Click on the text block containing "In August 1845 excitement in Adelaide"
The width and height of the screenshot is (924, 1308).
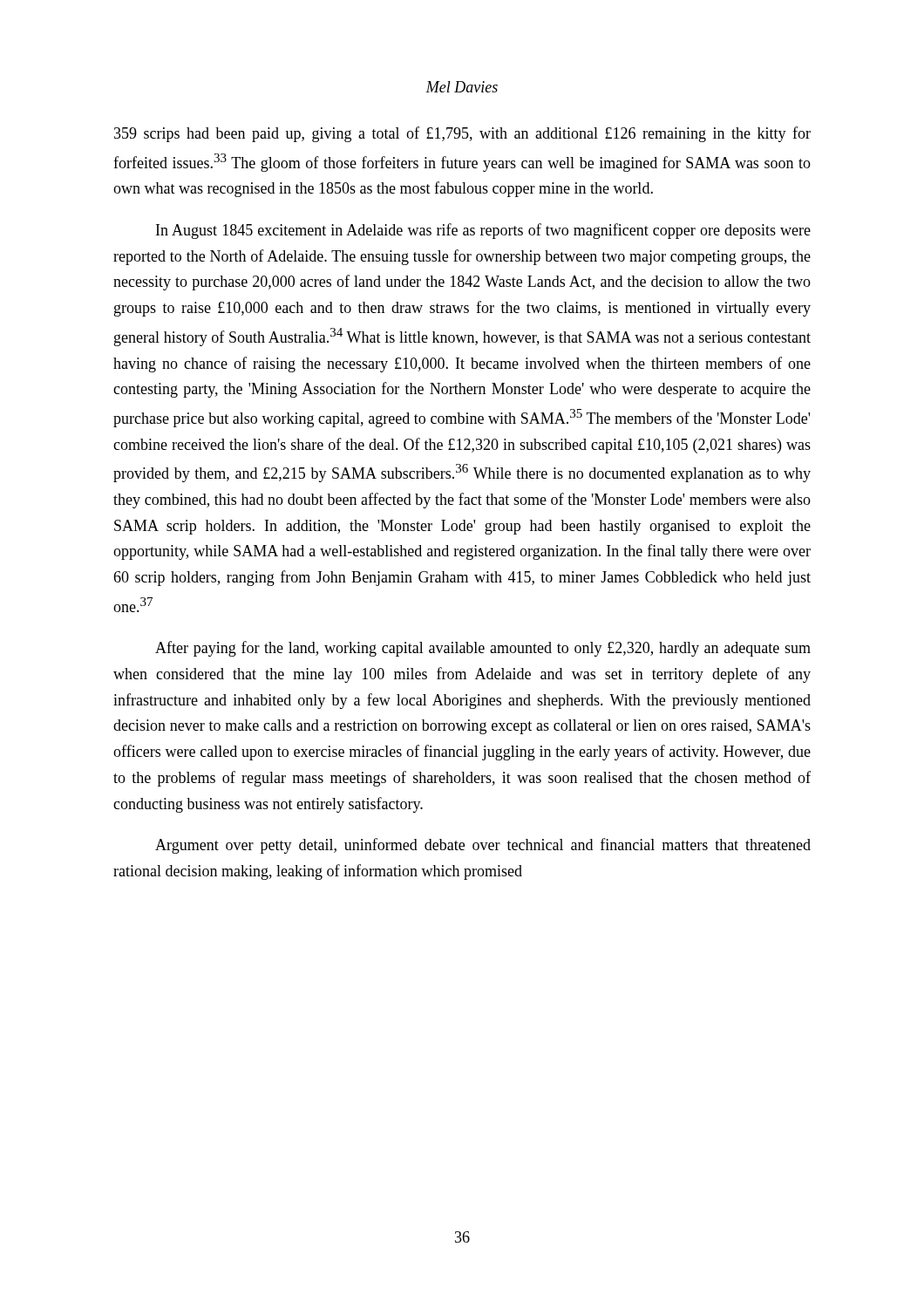(x=462, y=419)
